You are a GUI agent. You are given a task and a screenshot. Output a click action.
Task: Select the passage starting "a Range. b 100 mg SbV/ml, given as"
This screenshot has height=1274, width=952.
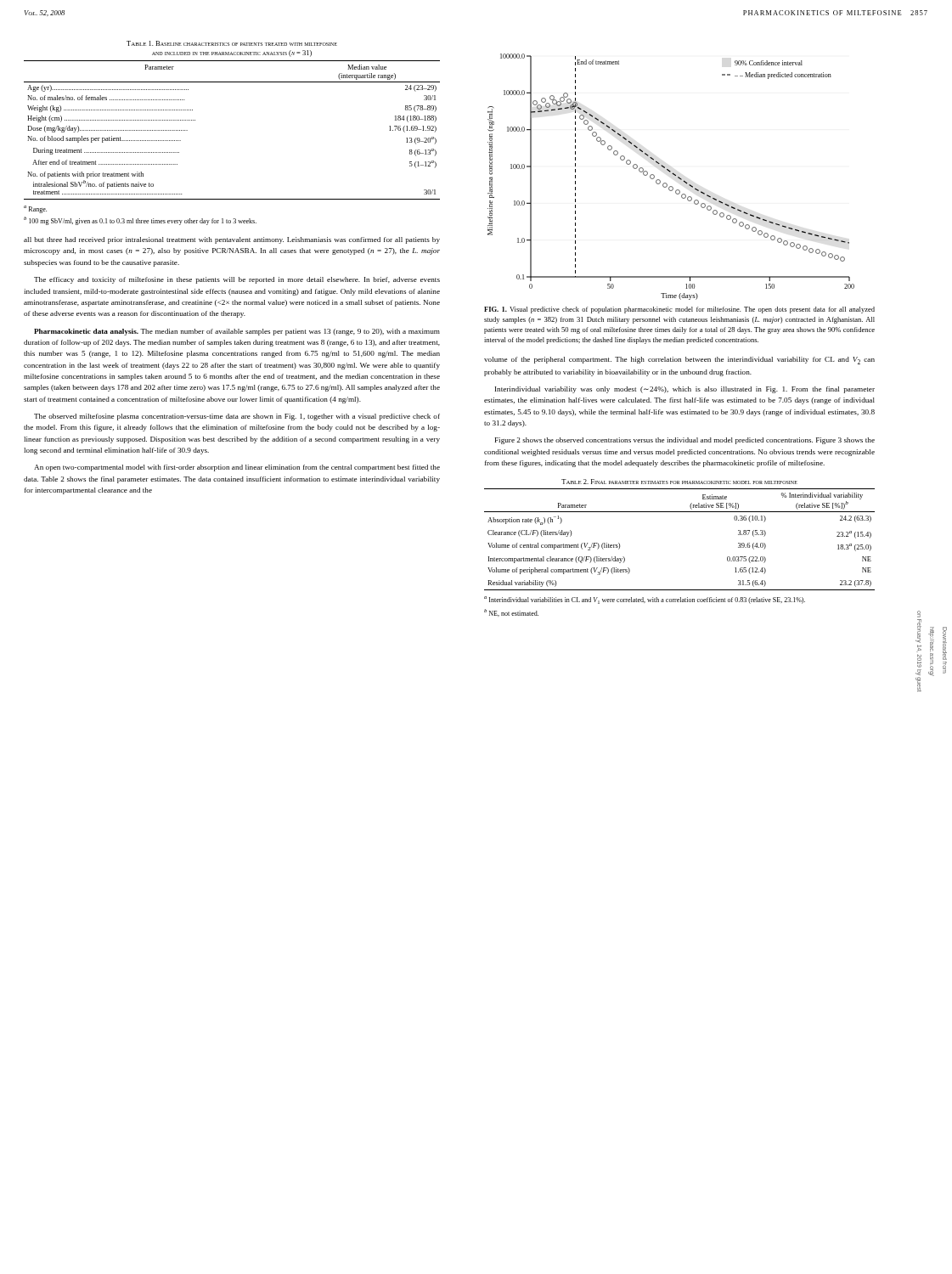(x=140, y=214)
